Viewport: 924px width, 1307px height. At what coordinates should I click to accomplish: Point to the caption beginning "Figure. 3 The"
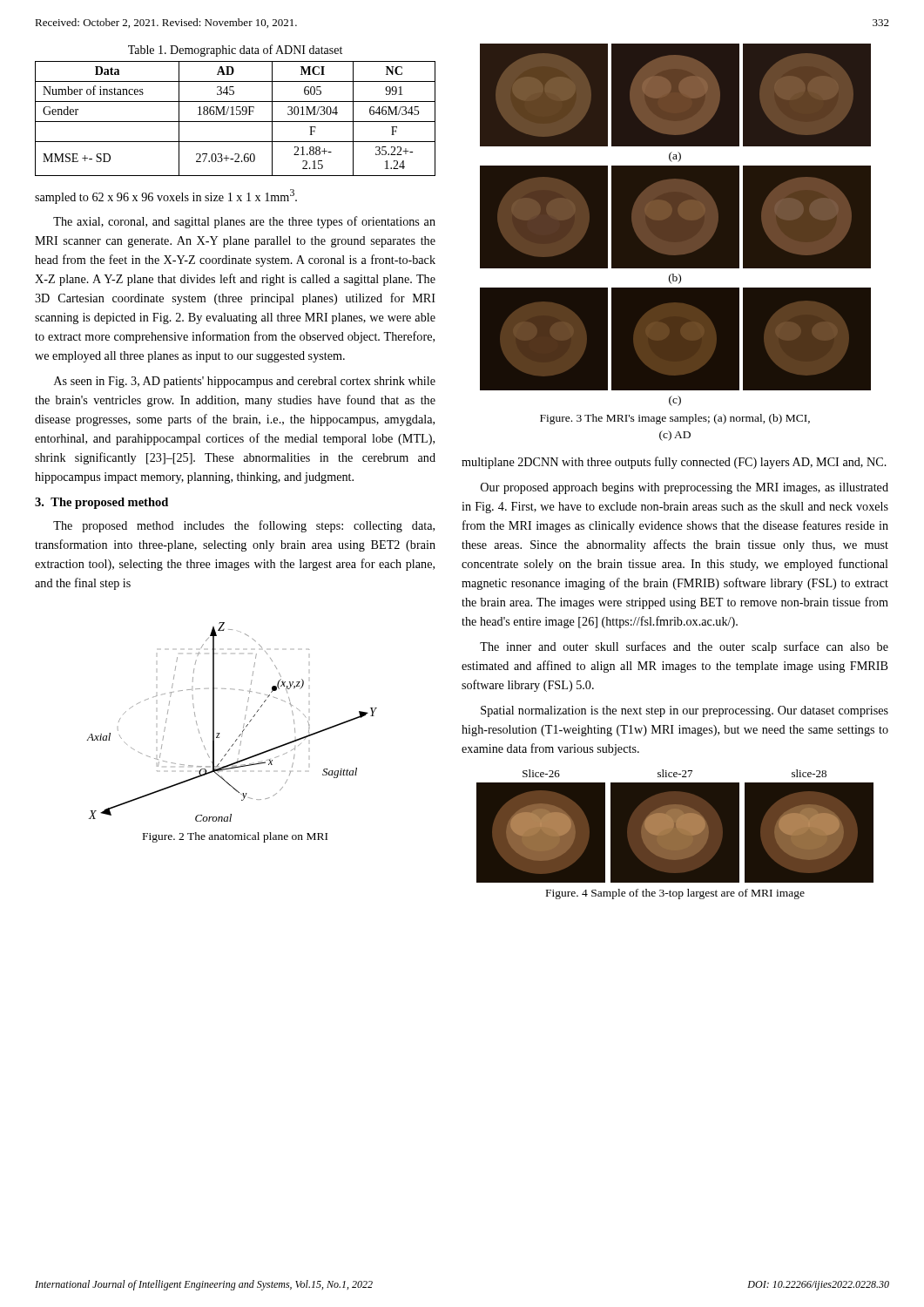click(675, 426)
